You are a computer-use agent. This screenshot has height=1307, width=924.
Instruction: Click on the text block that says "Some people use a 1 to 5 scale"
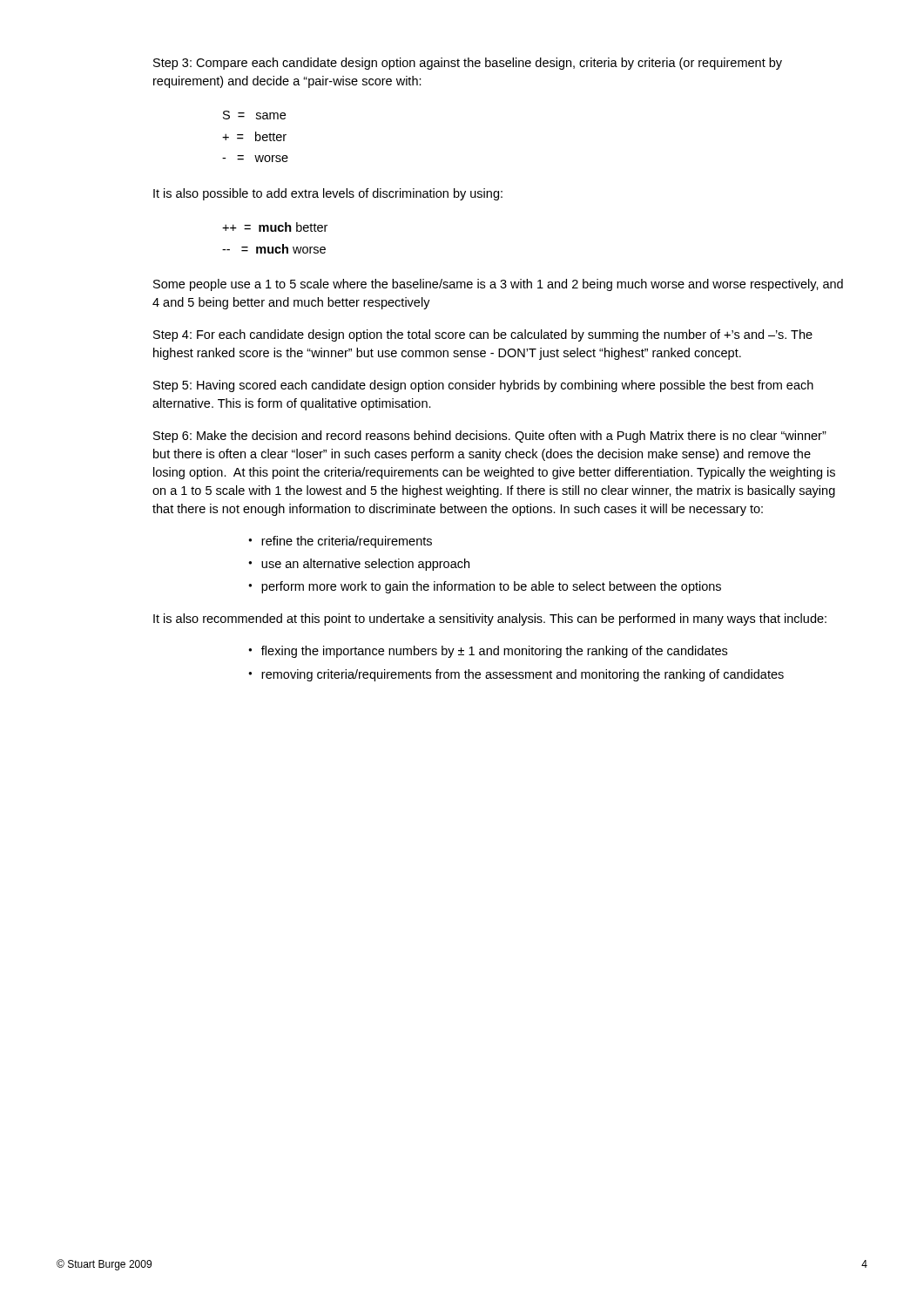tap(498, 293)
